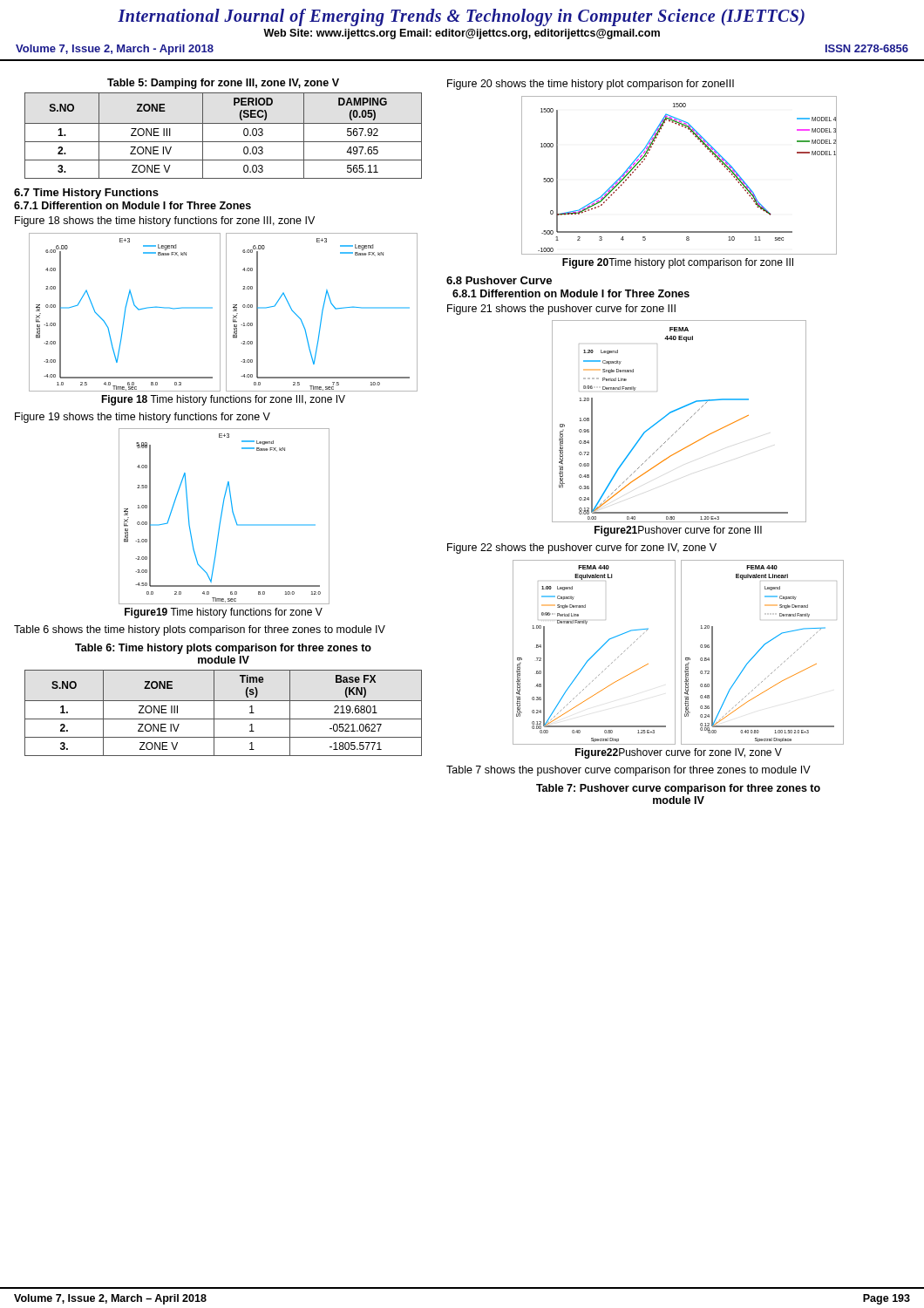Select the region starting "Table 5: Damping for zone III, zone IV,"
The height and width of the screenshot is (1308, 924).
pos(223,83)
